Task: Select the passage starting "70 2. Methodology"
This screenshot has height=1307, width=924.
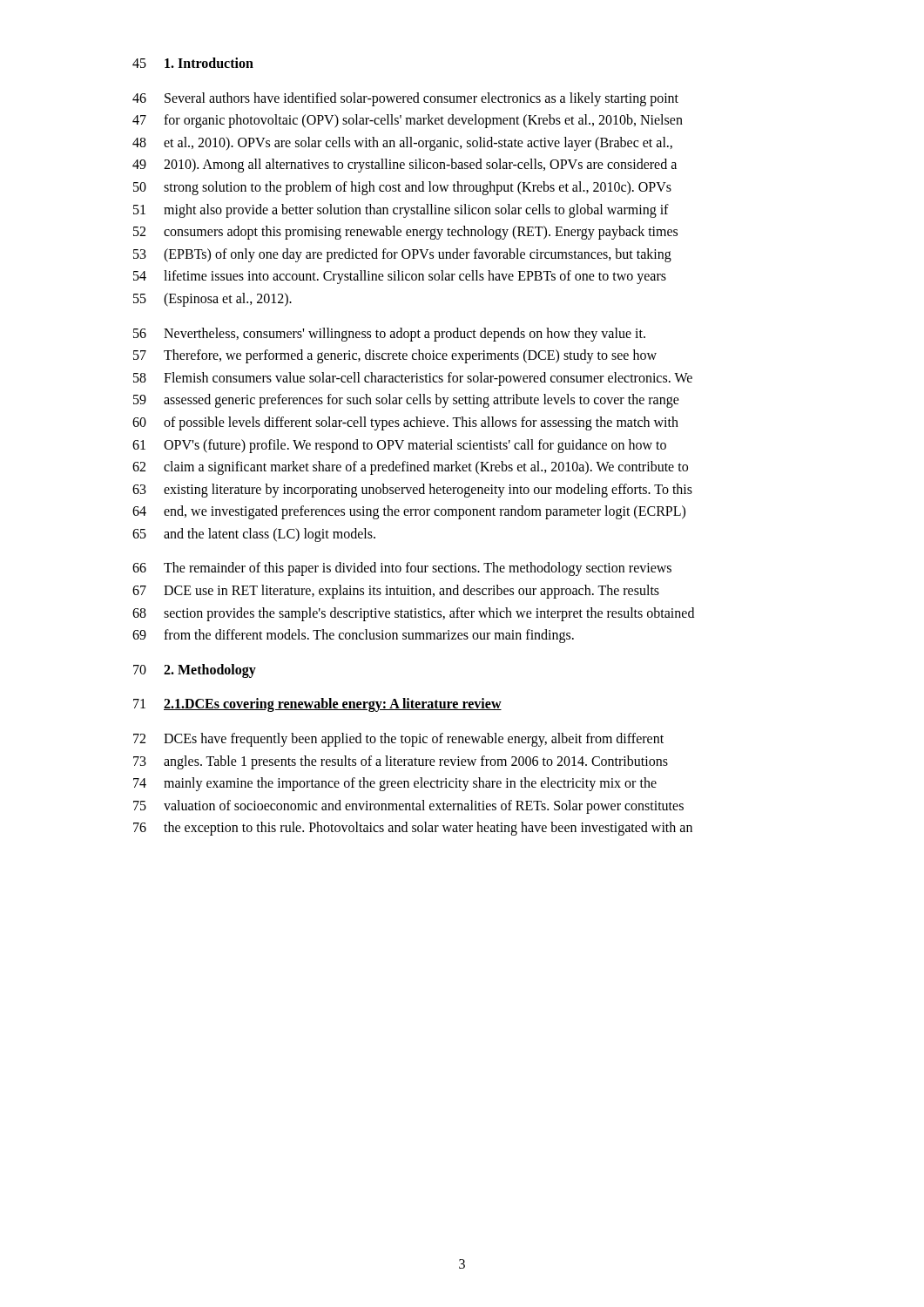Action: tap(195, 671)
